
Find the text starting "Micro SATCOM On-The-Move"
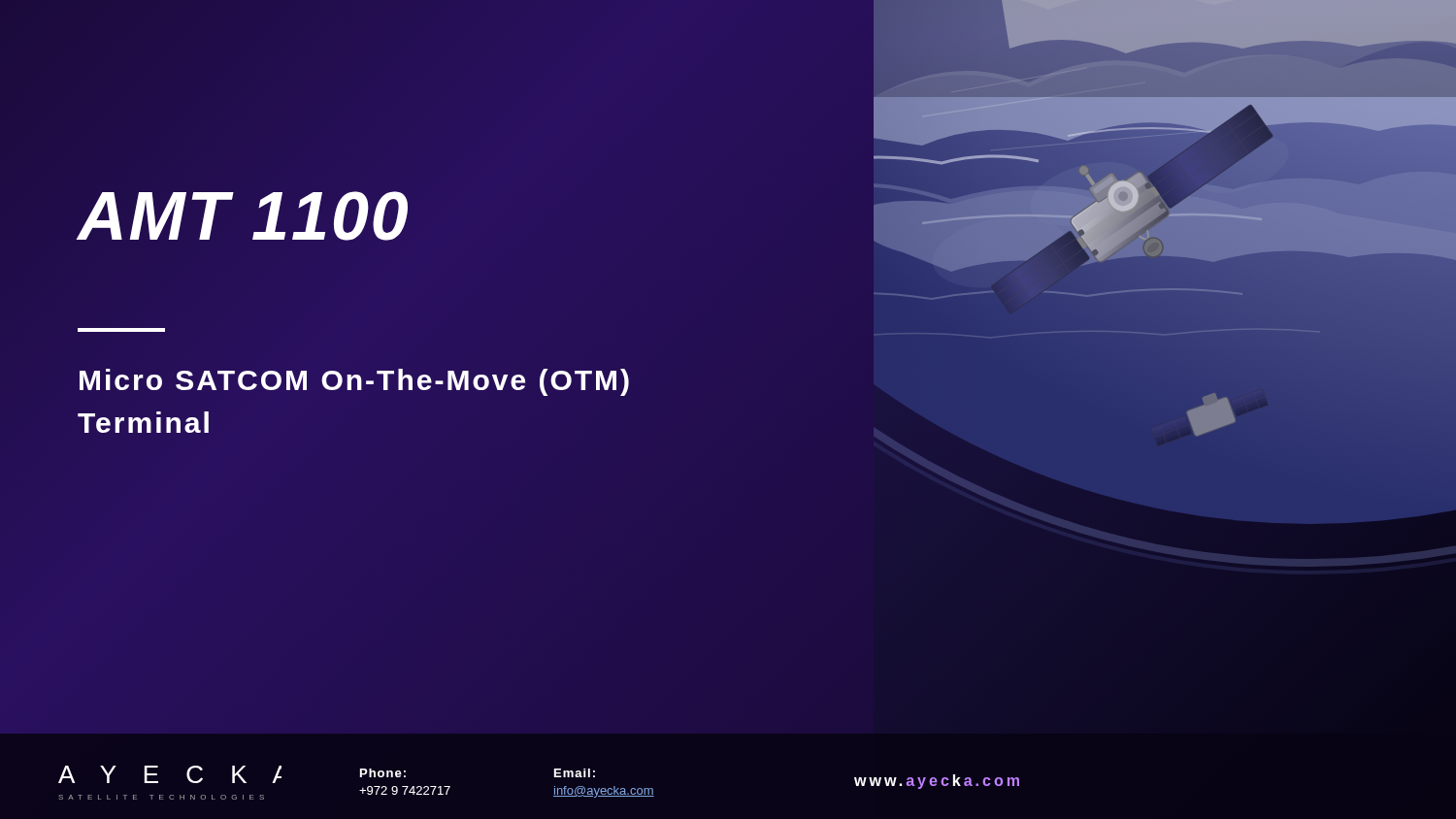point(355,401)
